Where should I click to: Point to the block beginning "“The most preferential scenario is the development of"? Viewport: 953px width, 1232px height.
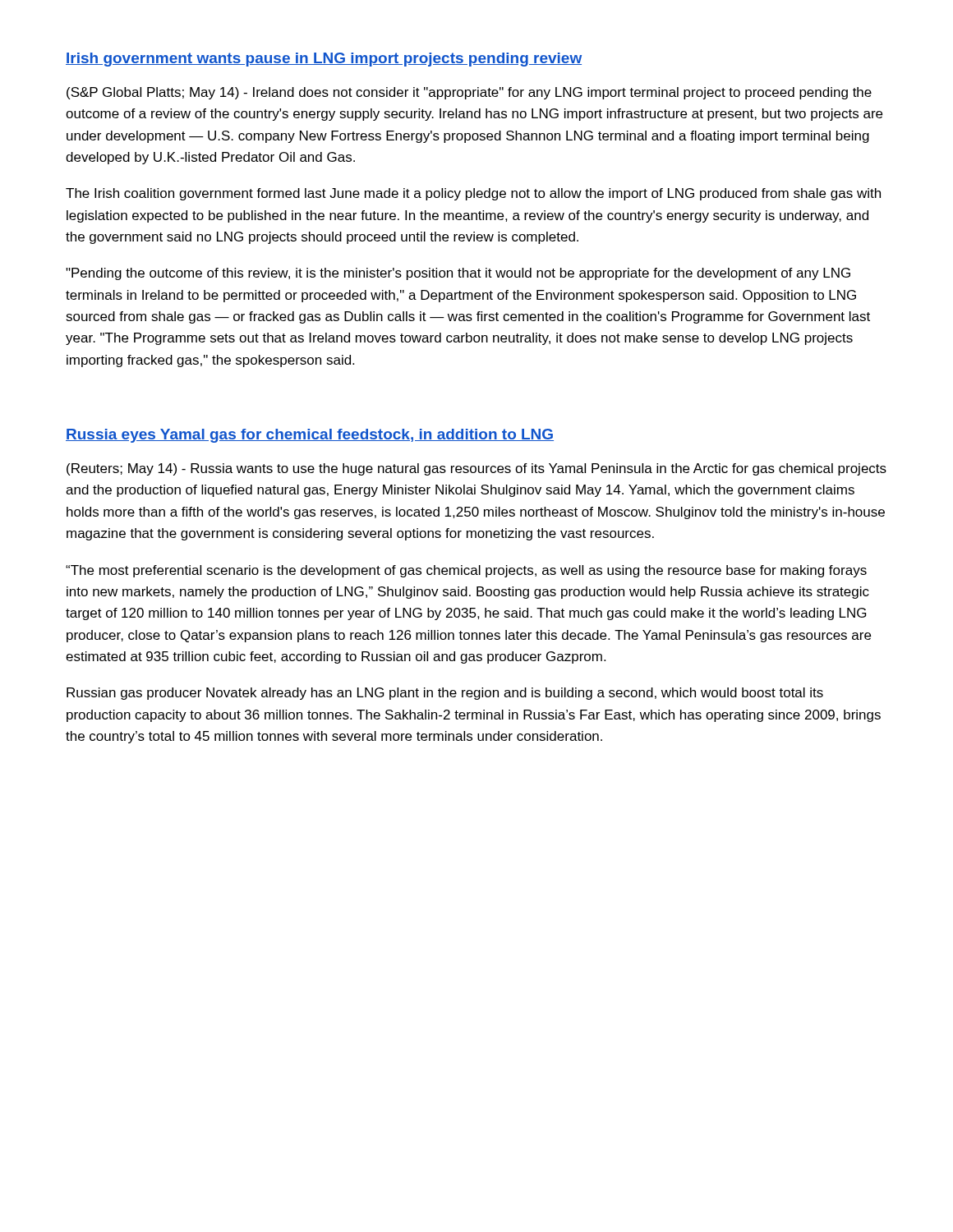[469, 613]
